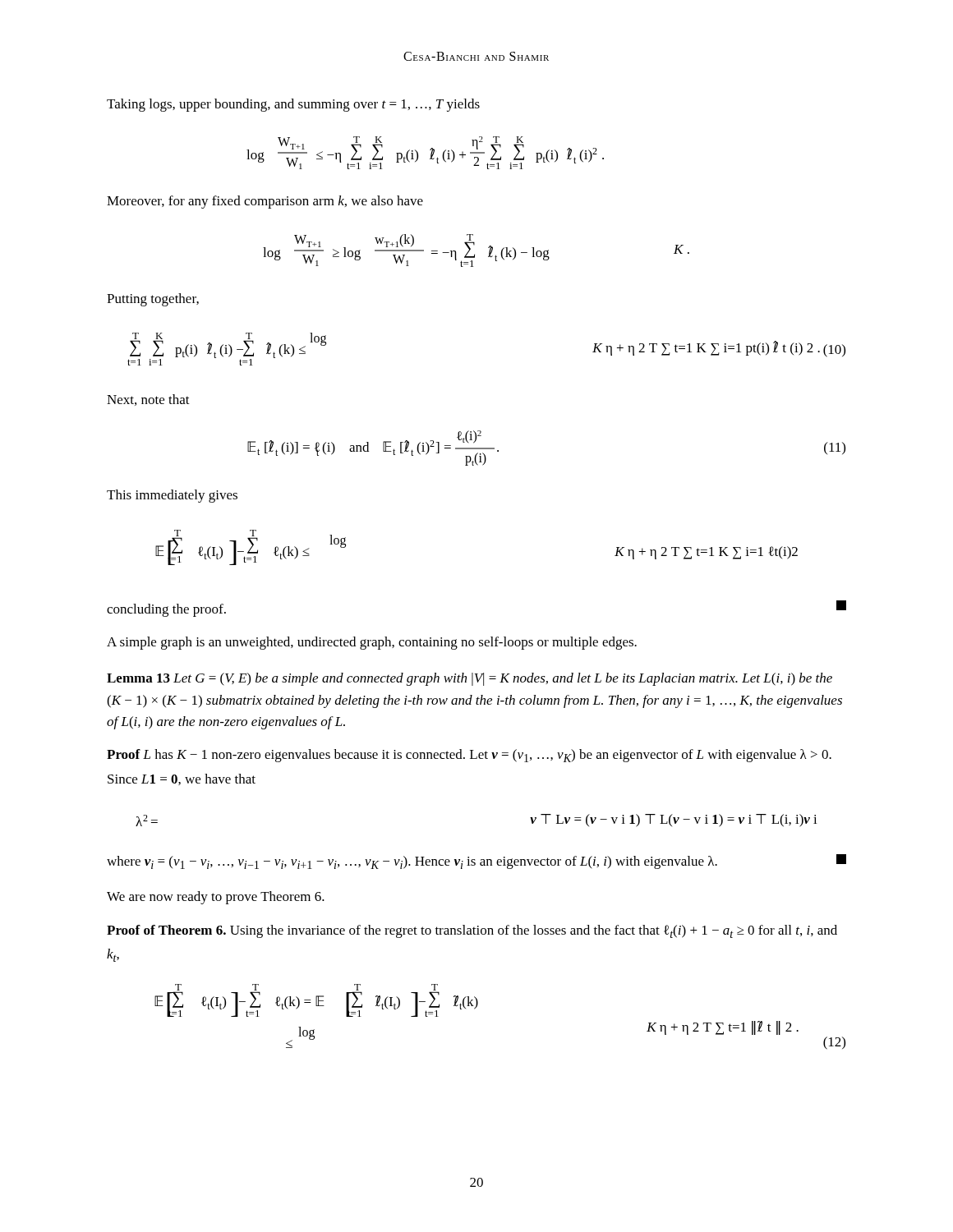Find the block on this page that starts "Taking logs, upper bounding,"
Screen dimensions: 1232x953
click(476, 104)
